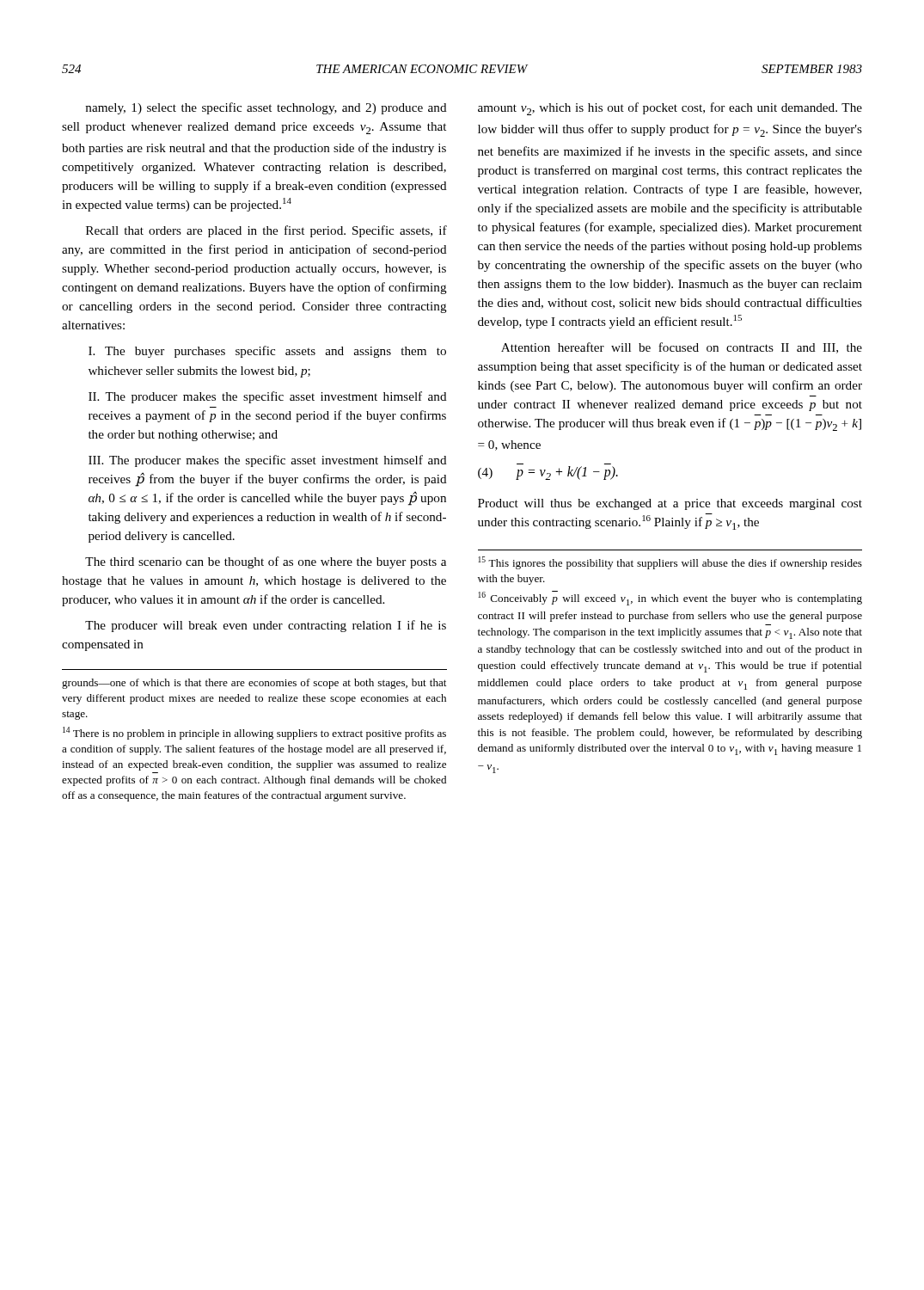Point to the text starting "16 Conceivably p"
This screenshot has width=924, height=1290.
(670, 683)
